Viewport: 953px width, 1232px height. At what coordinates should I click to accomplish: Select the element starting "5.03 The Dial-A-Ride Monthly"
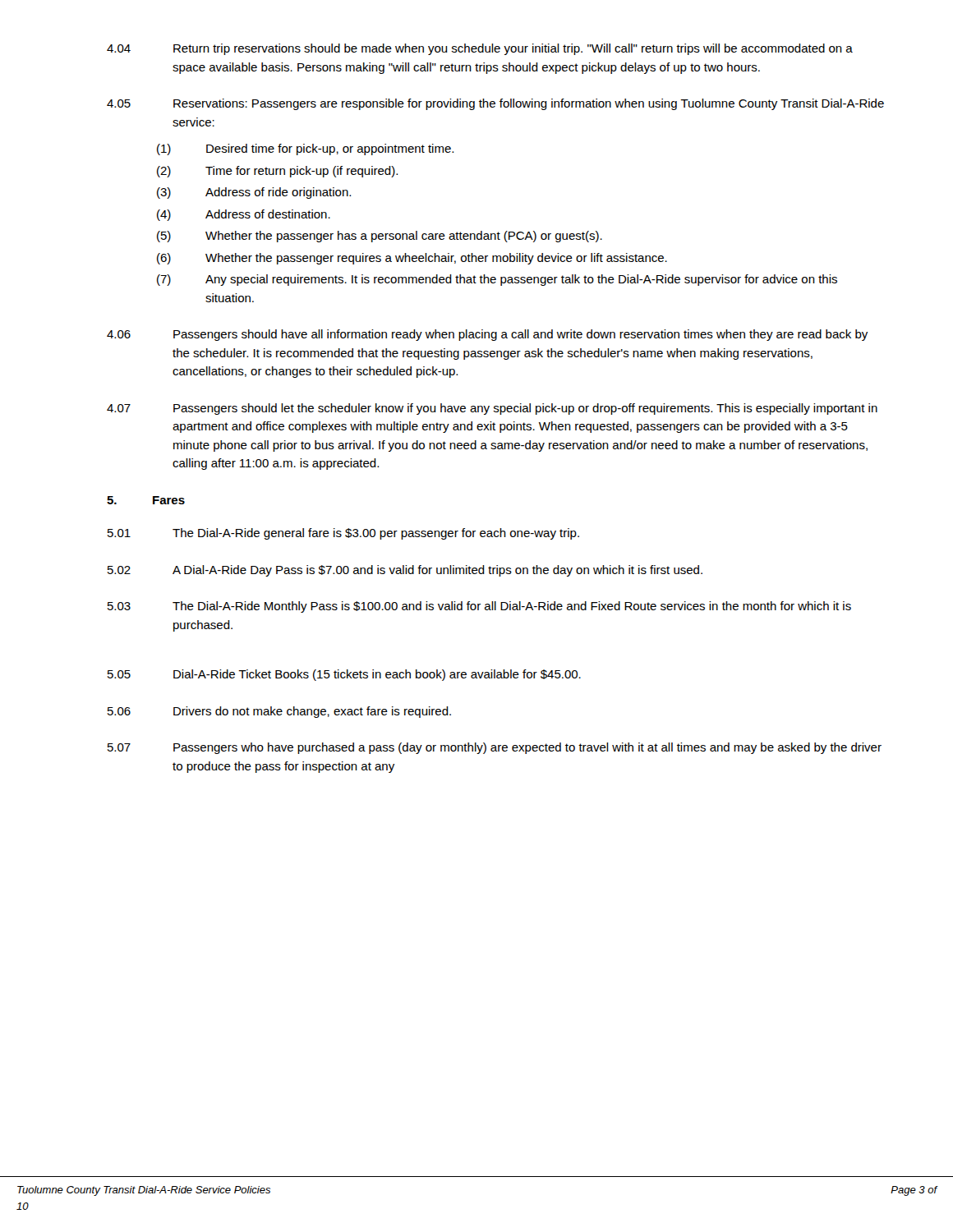coord(497,616)
